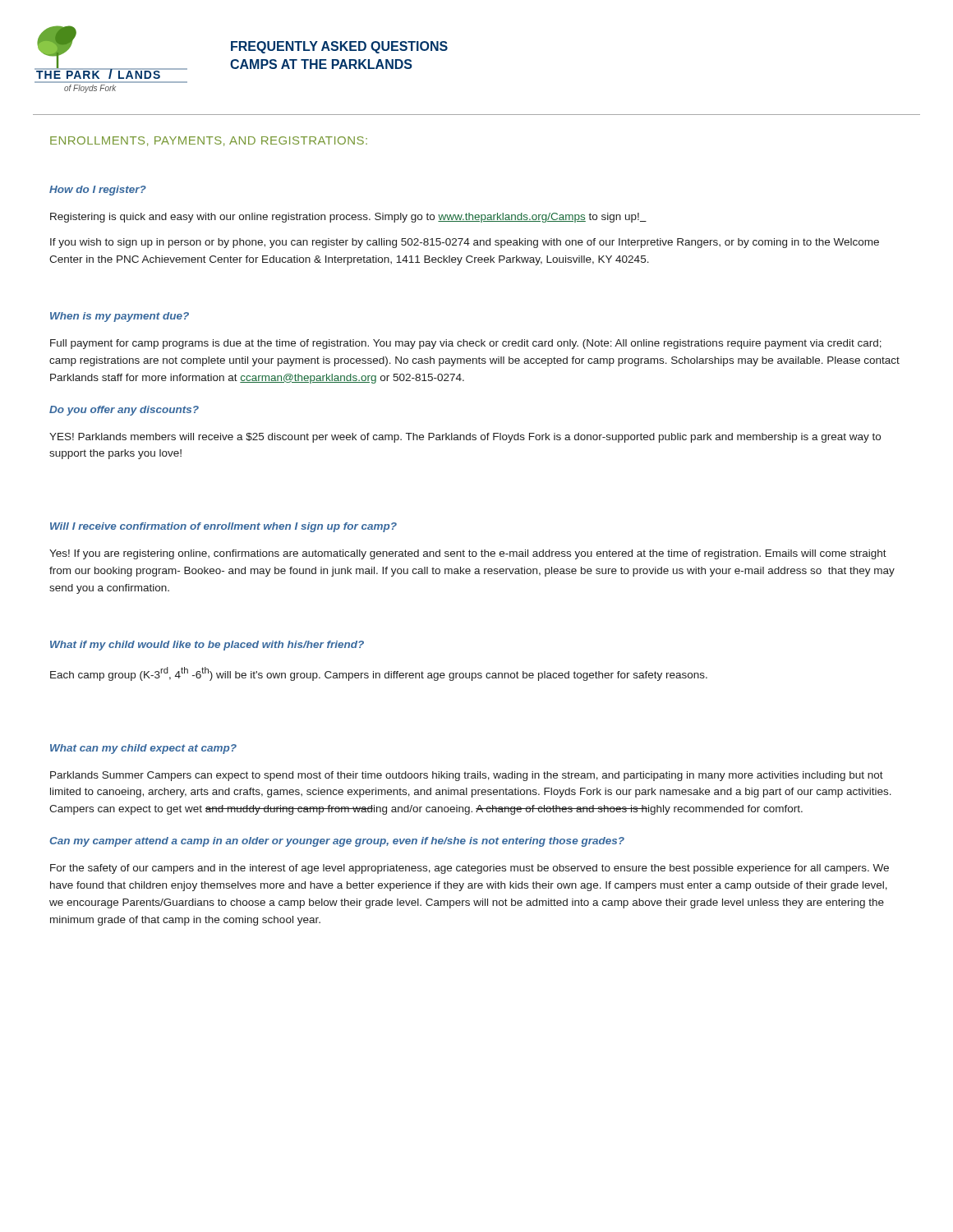This screenshot has height=1232, width=953.
Task: Find the section header that reads "ENROLLMENTS, PAYMENTS, AND REGISTRATIONS:"
Action: [x=209, y=140]
